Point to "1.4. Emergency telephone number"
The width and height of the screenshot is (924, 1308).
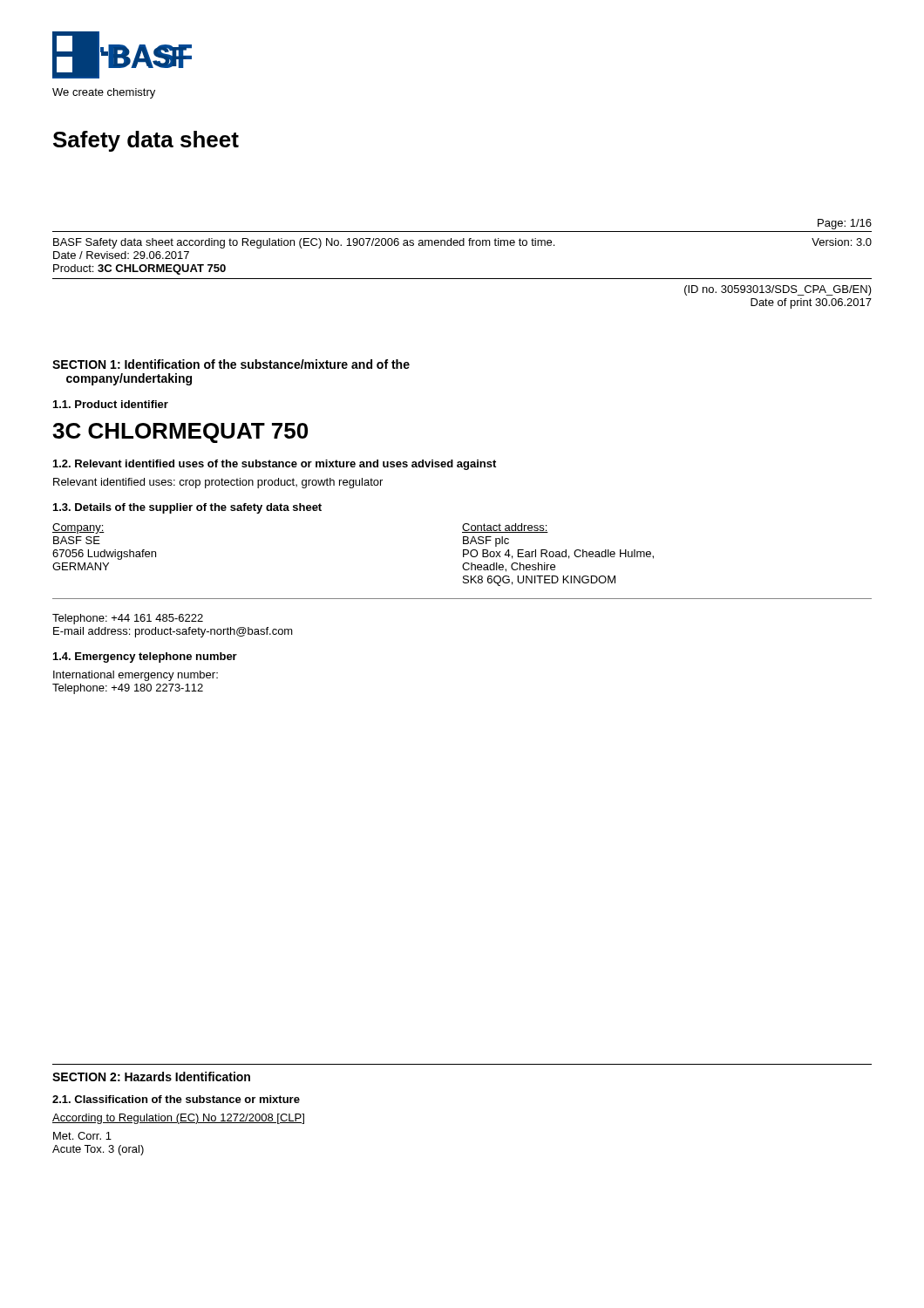145,656
